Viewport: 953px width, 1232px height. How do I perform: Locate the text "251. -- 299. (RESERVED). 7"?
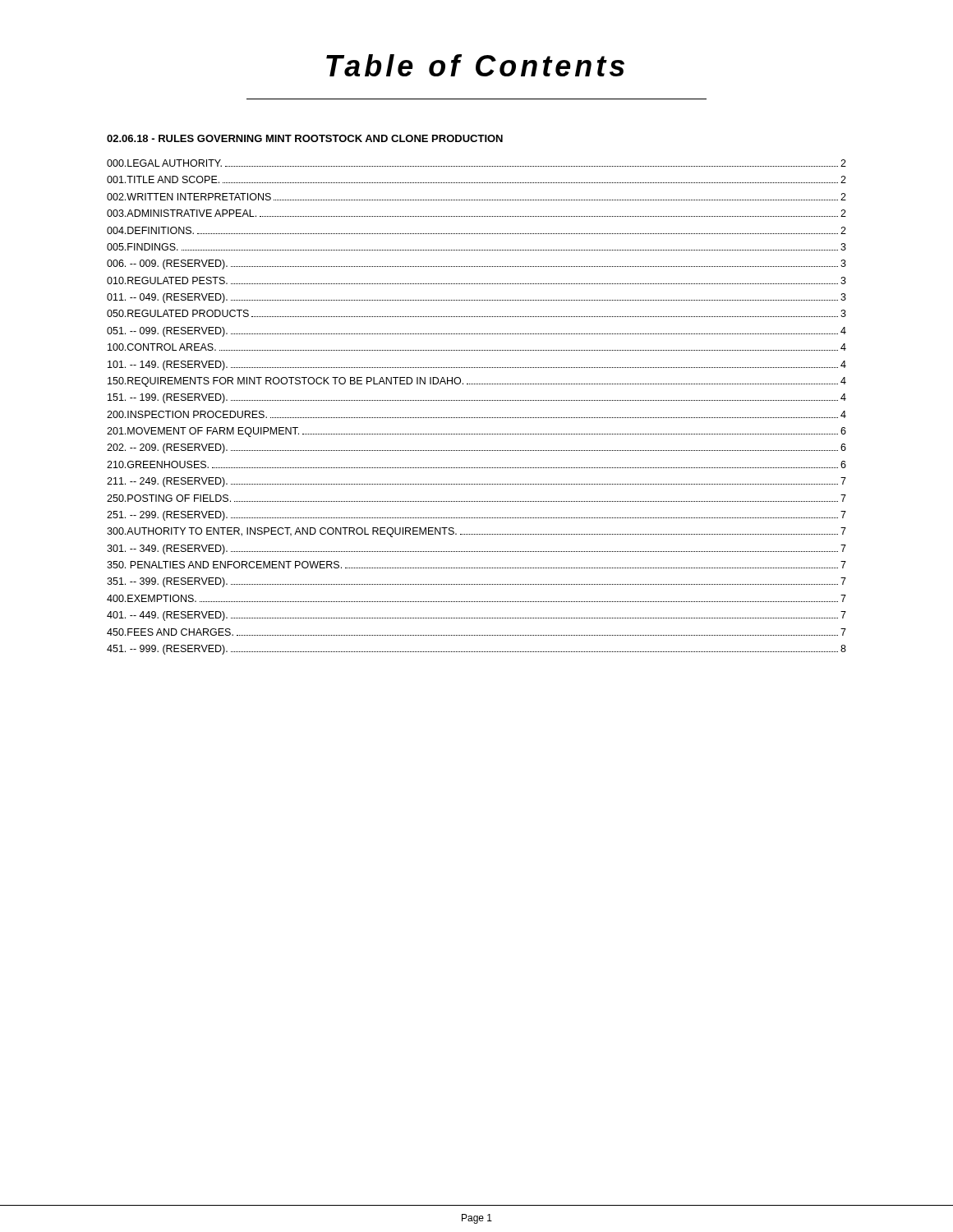476,515
